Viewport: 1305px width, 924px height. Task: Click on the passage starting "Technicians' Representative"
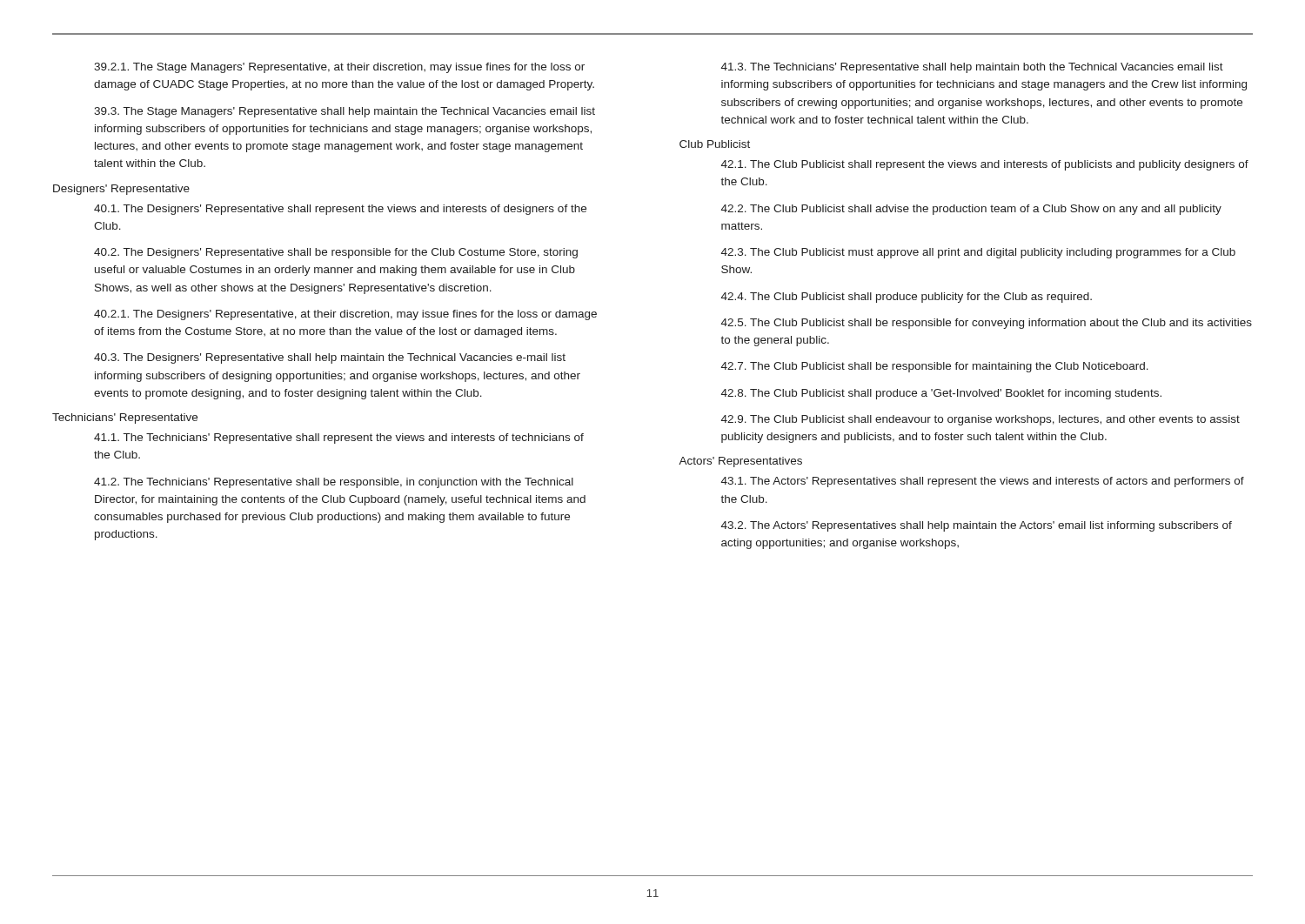pyautogui.click(x=125, y=417)
